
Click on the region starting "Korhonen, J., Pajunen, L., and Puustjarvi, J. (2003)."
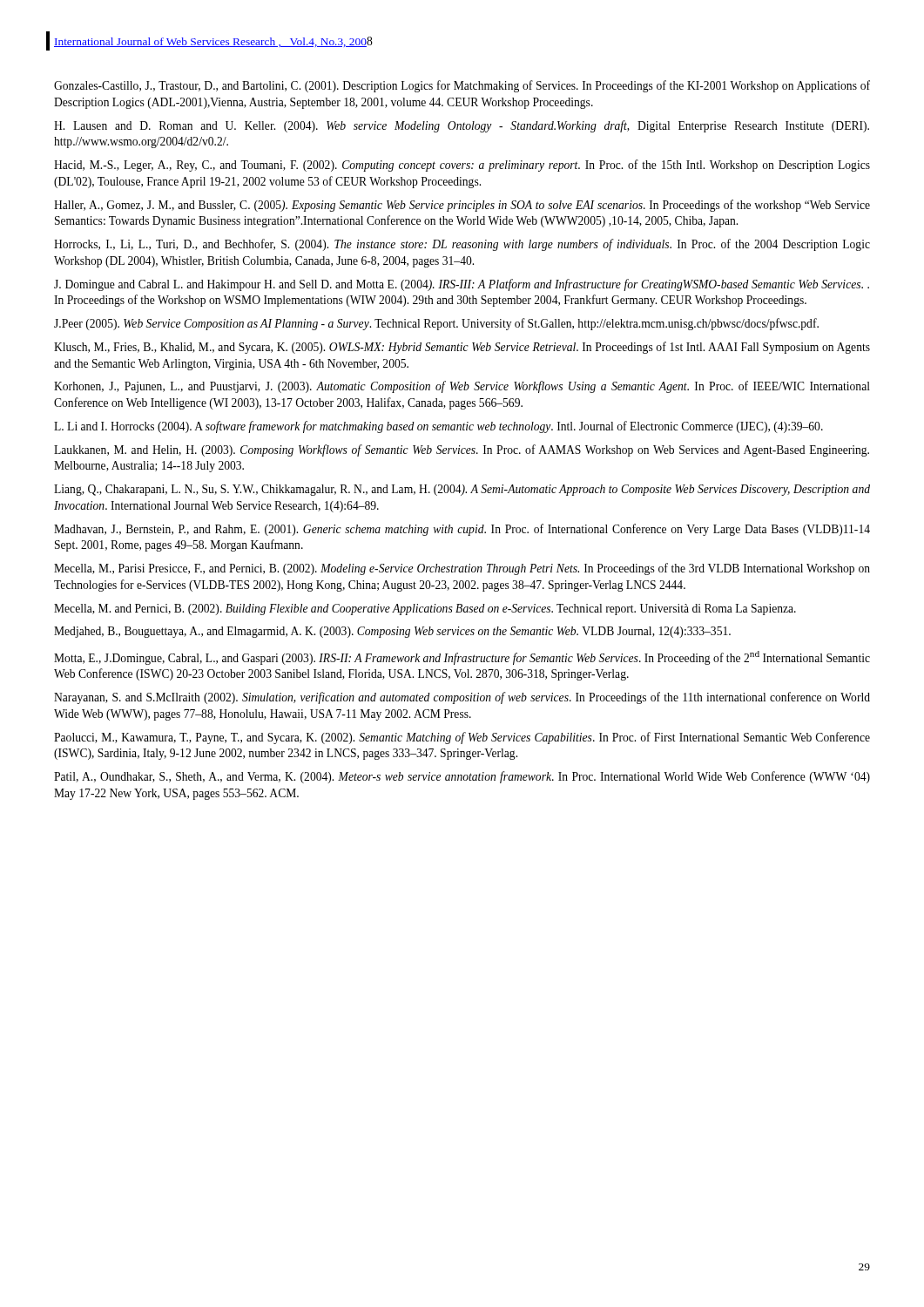point(462,395)
